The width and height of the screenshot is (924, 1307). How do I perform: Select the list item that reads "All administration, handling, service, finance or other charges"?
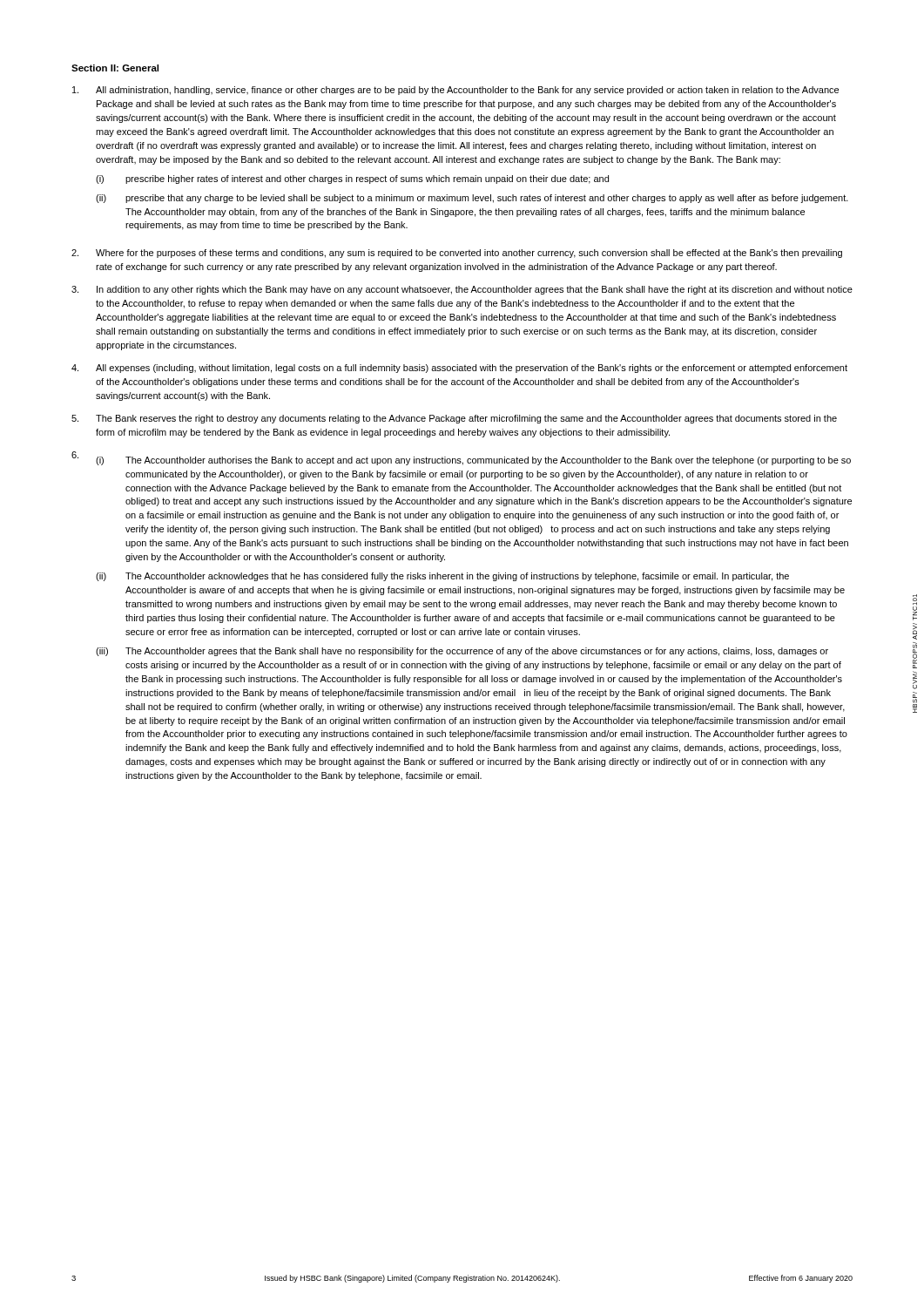click(x=462, y=161)
